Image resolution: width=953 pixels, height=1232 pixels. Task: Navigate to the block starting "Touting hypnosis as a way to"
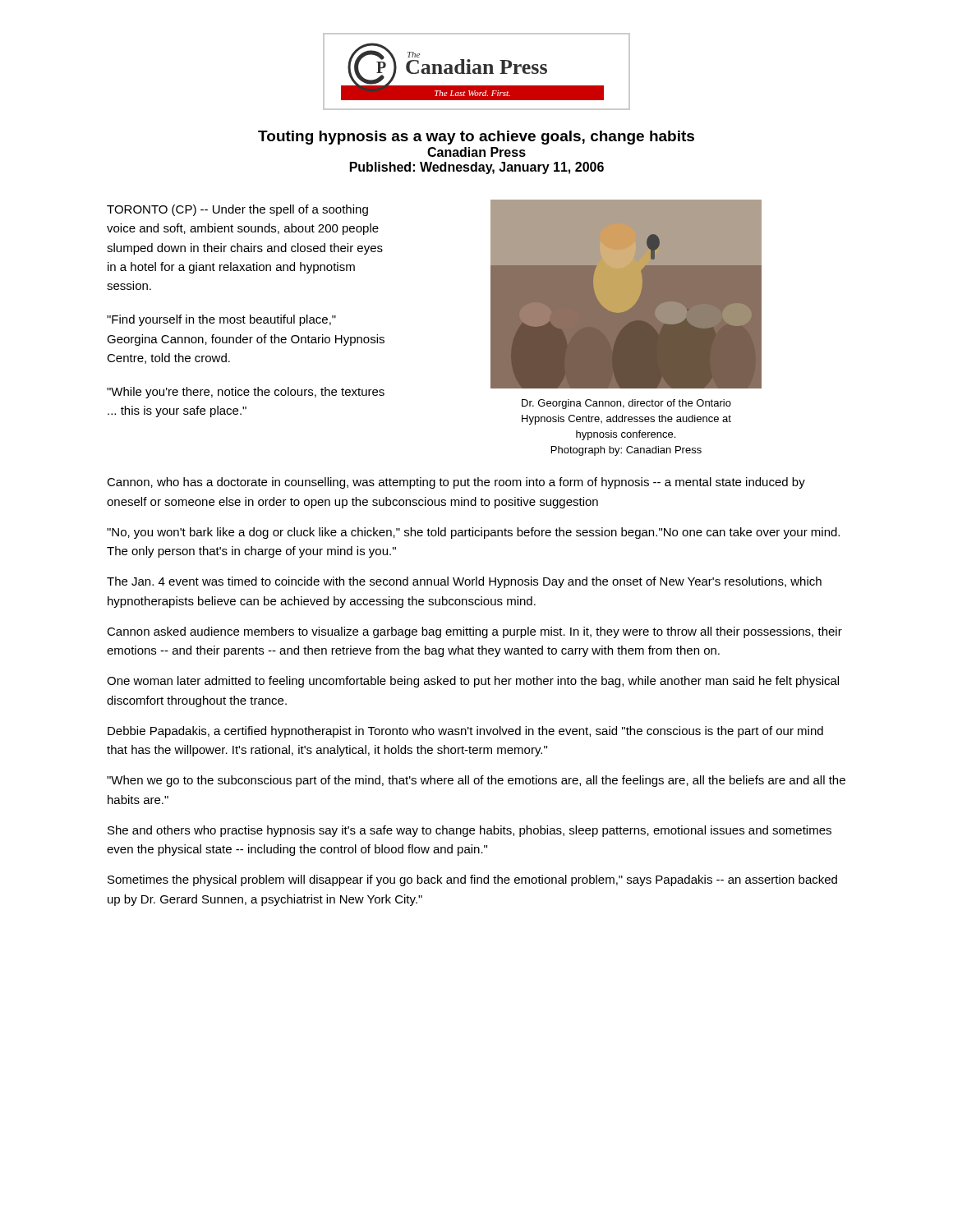click(476, 151)
